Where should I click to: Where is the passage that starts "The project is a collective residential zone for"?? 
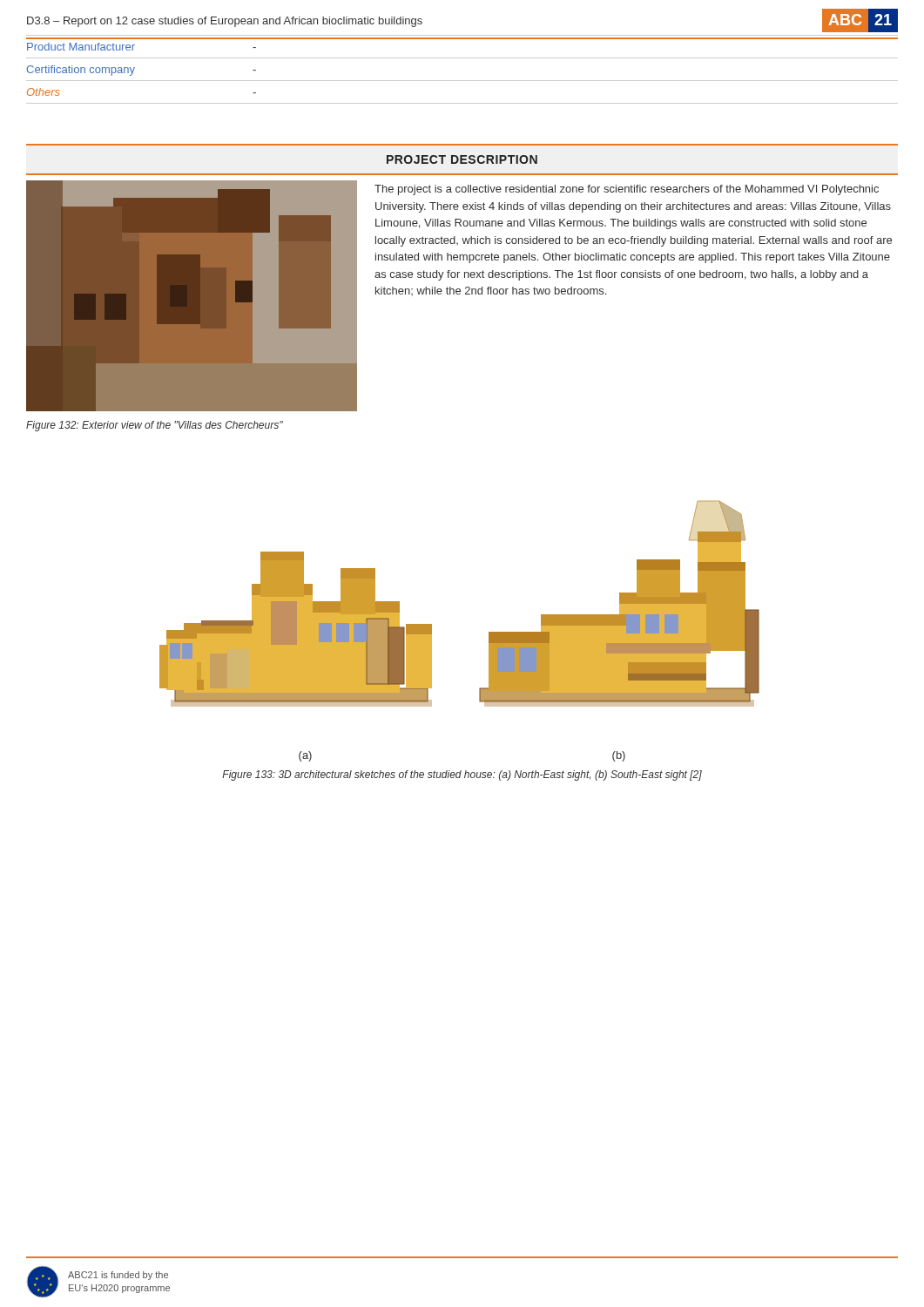tap(633, 240)
